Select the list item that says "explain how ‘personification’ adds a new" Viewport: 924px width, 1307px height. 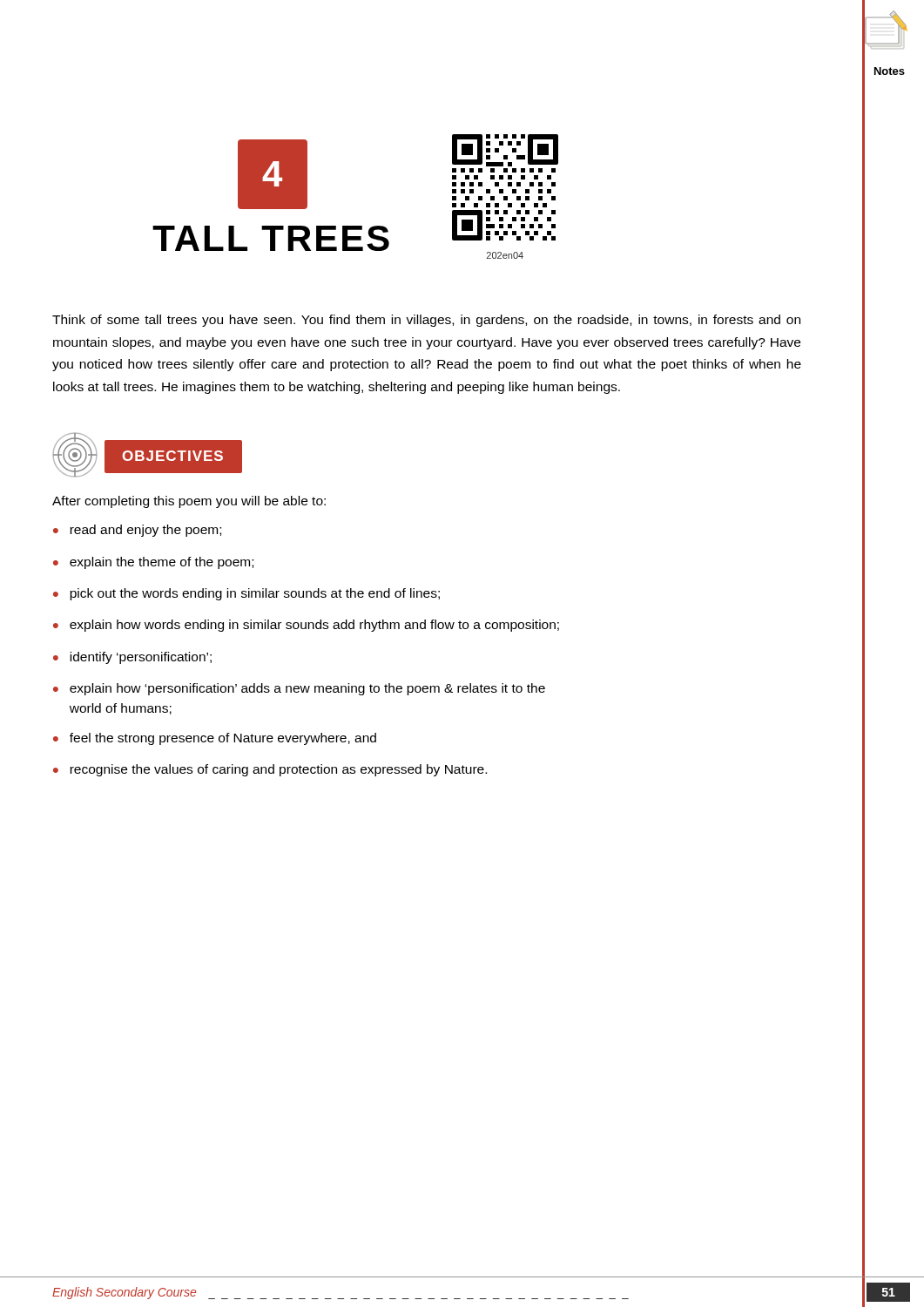307,698
